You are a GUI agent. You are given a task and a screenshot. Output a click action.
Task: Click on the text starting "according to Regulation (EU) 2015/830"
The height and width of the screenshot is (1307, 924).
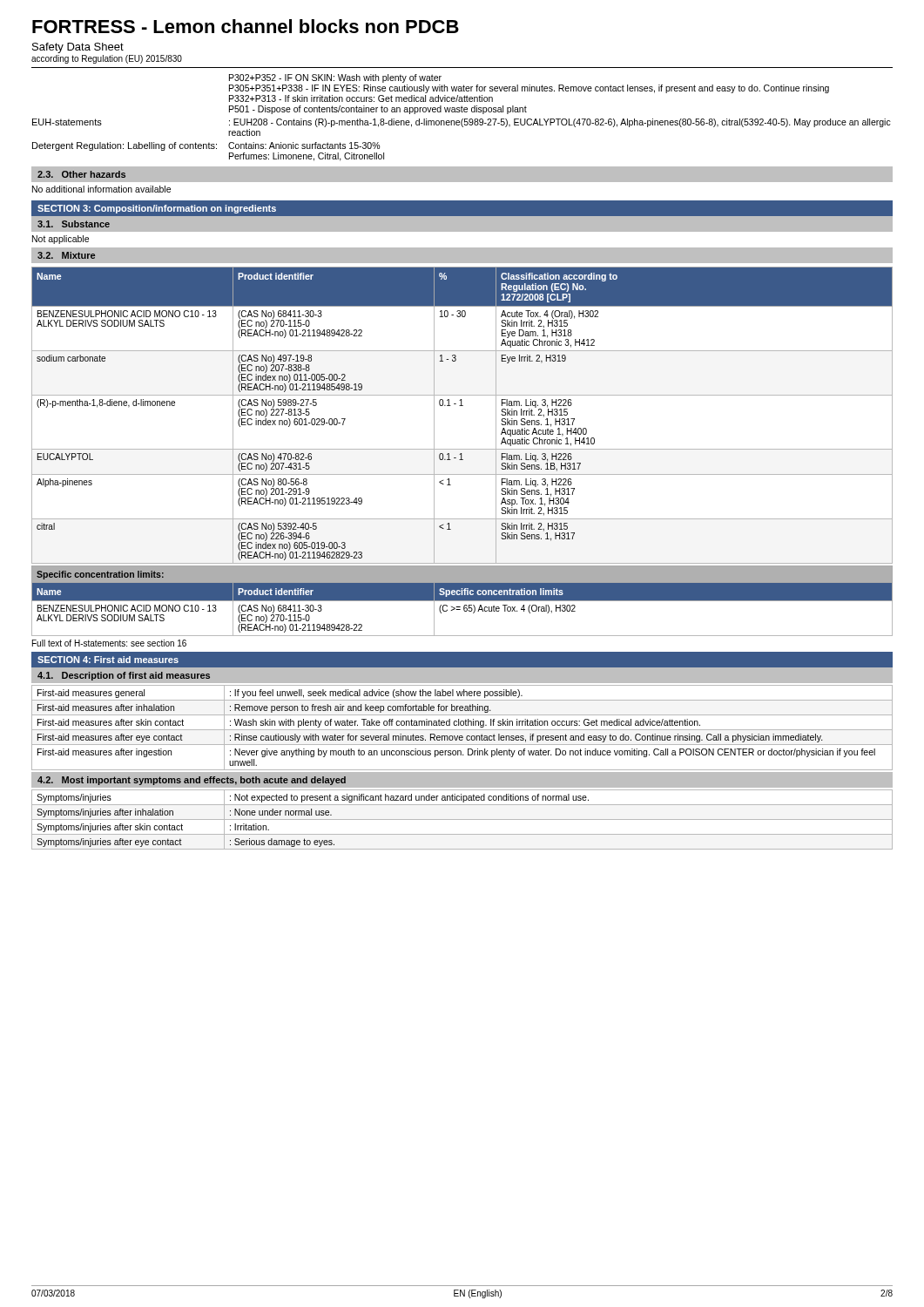[107, 59]
